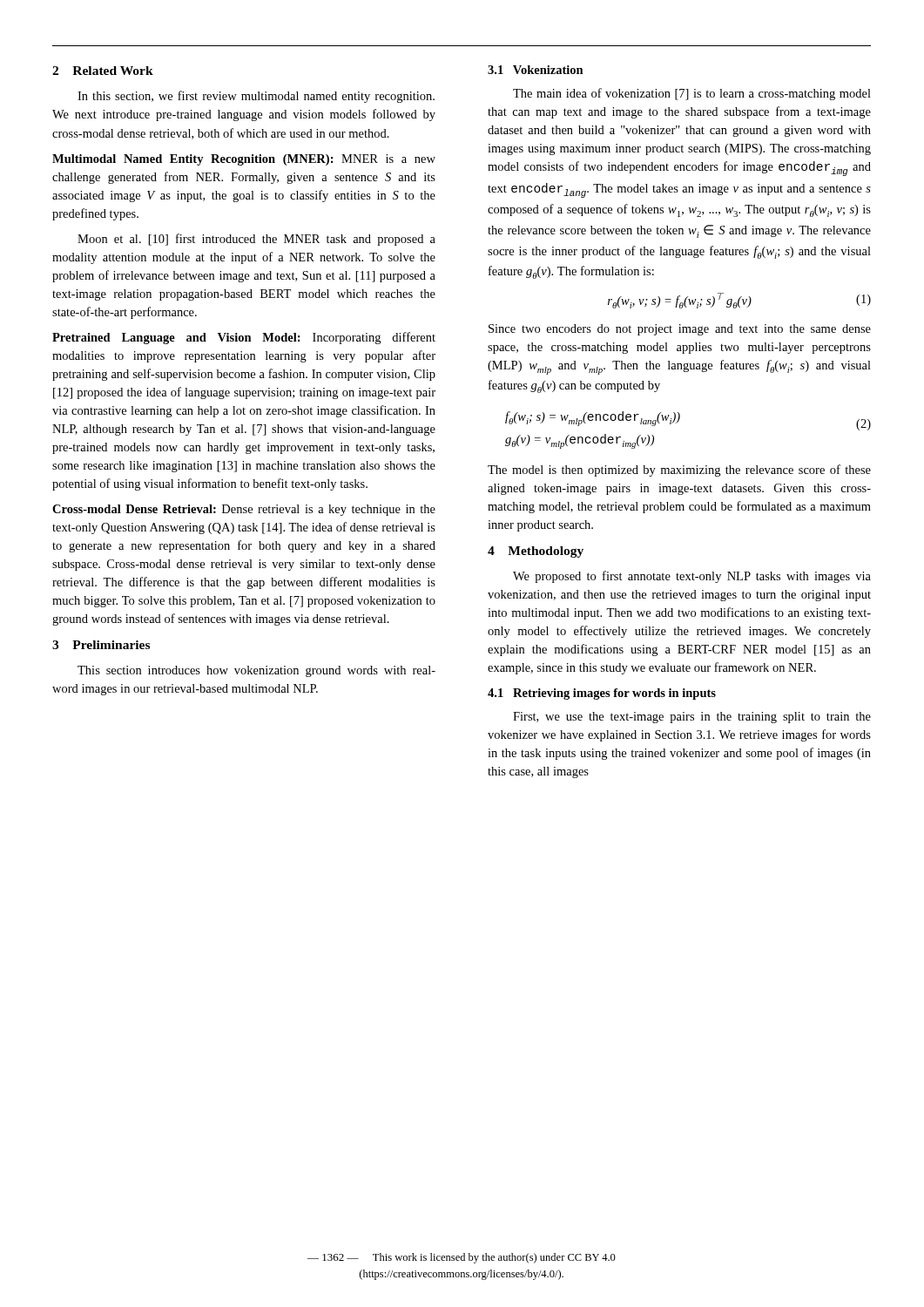
Task: Navigate to the text block starting "Multimodal Named Entity Recognition"
Action: pos(244,186)
